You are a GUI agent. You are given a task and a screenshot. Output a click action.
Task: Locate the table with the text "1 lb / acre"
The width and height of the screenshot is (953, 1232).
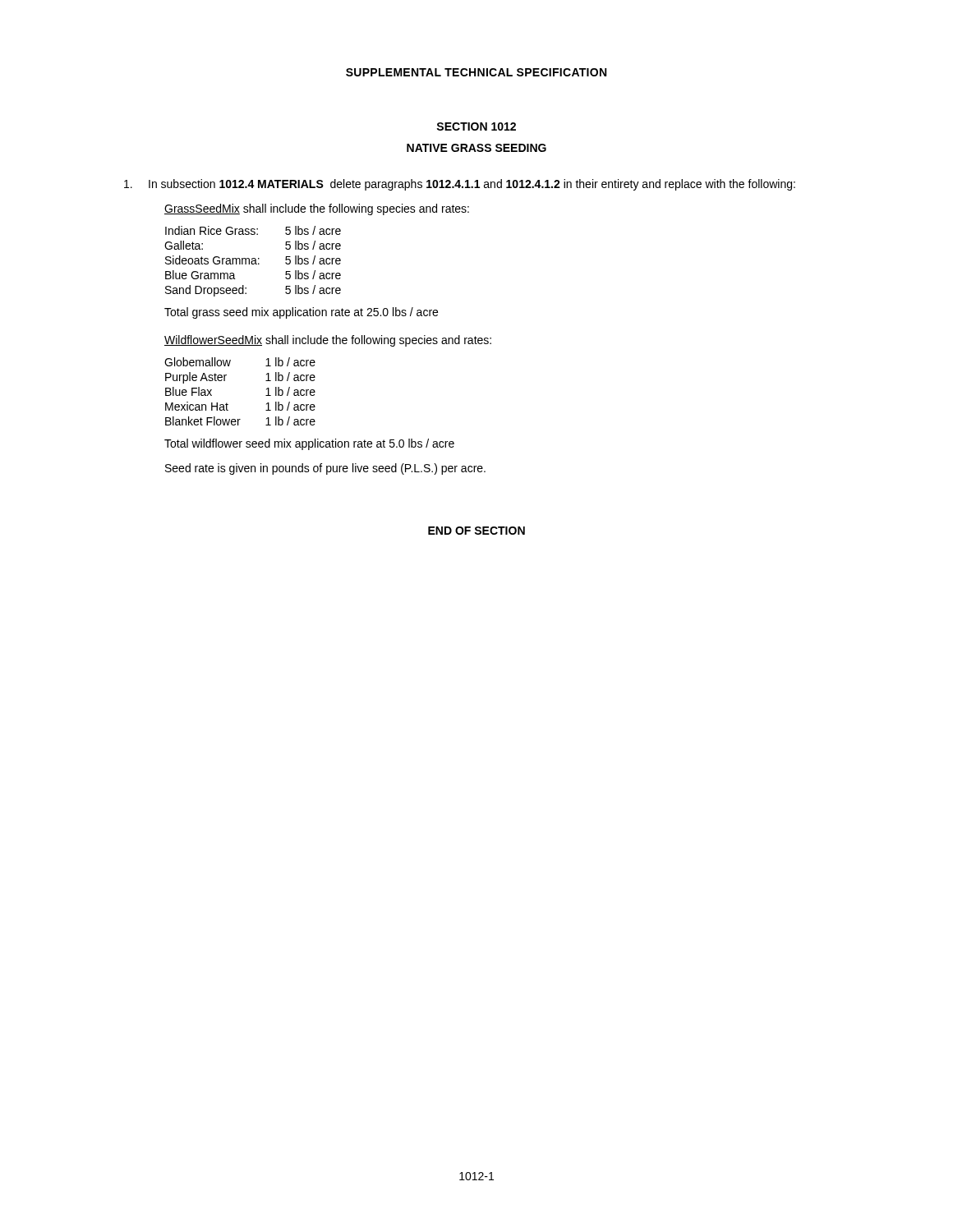(497, 392)
